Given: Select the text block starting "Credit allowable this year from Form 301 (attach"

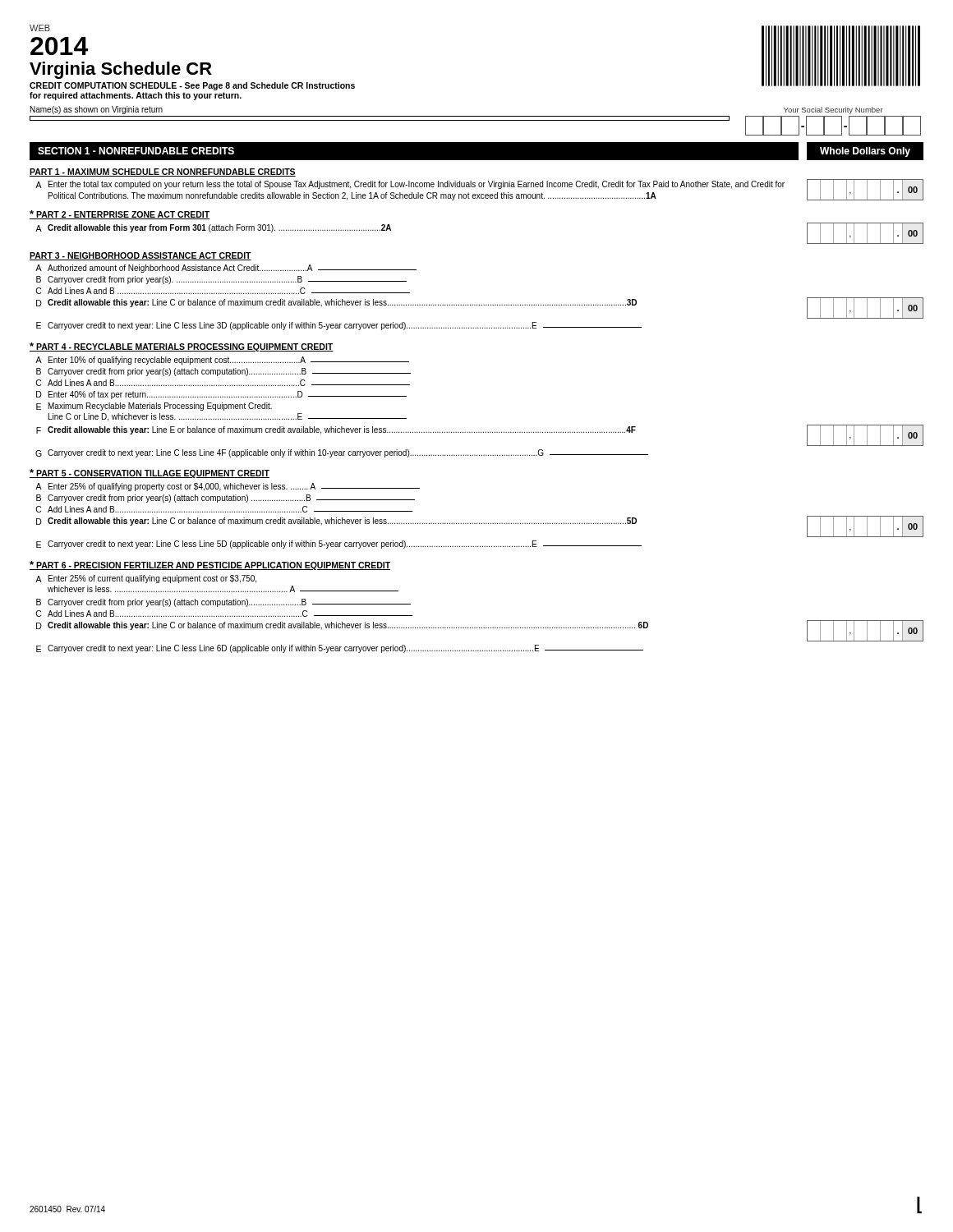Looking at the screenshot, I should click(220, 228).
